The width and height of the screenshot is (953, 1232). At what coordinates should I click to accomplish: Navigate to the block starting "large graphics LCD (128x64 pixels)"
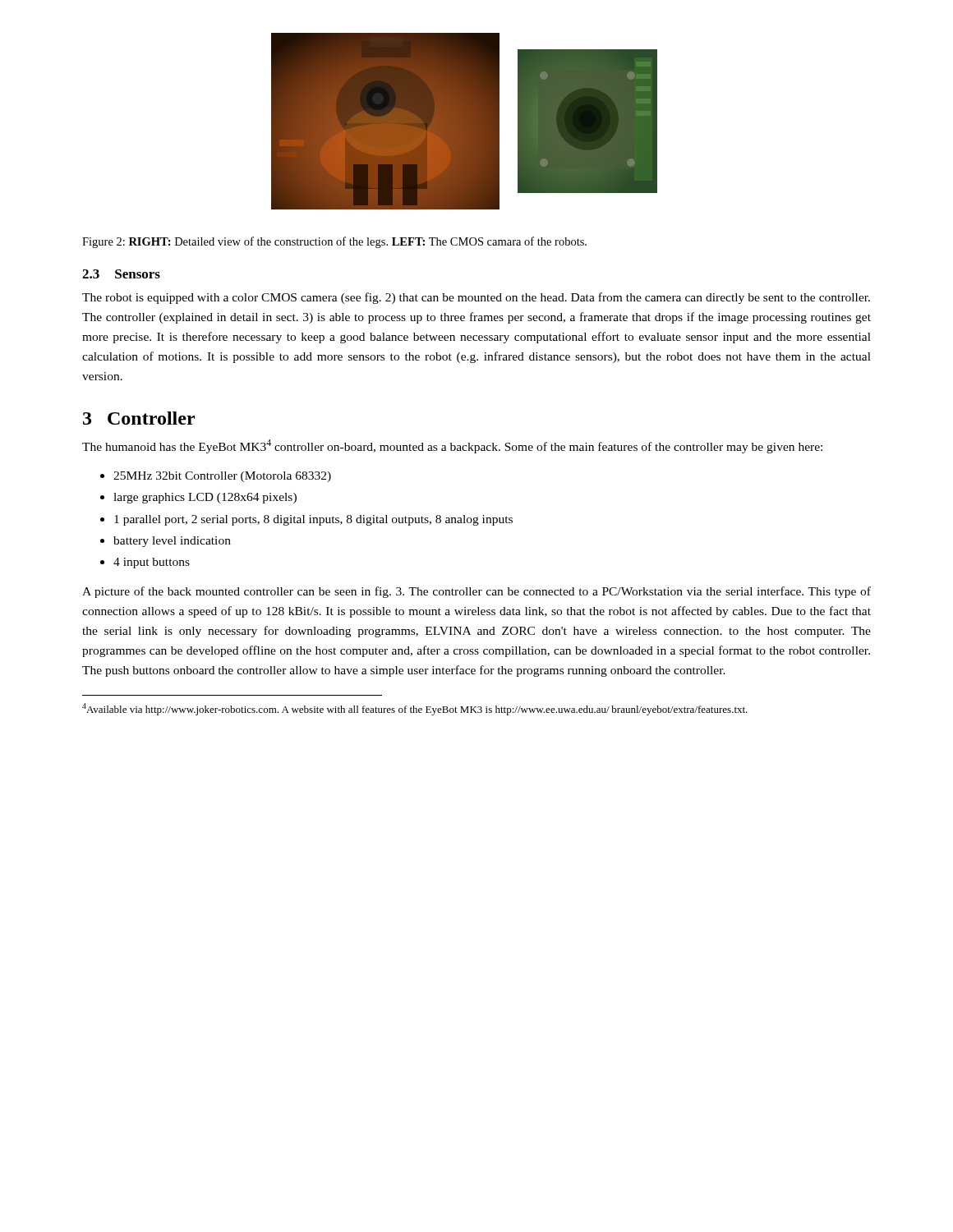[205, 497]
